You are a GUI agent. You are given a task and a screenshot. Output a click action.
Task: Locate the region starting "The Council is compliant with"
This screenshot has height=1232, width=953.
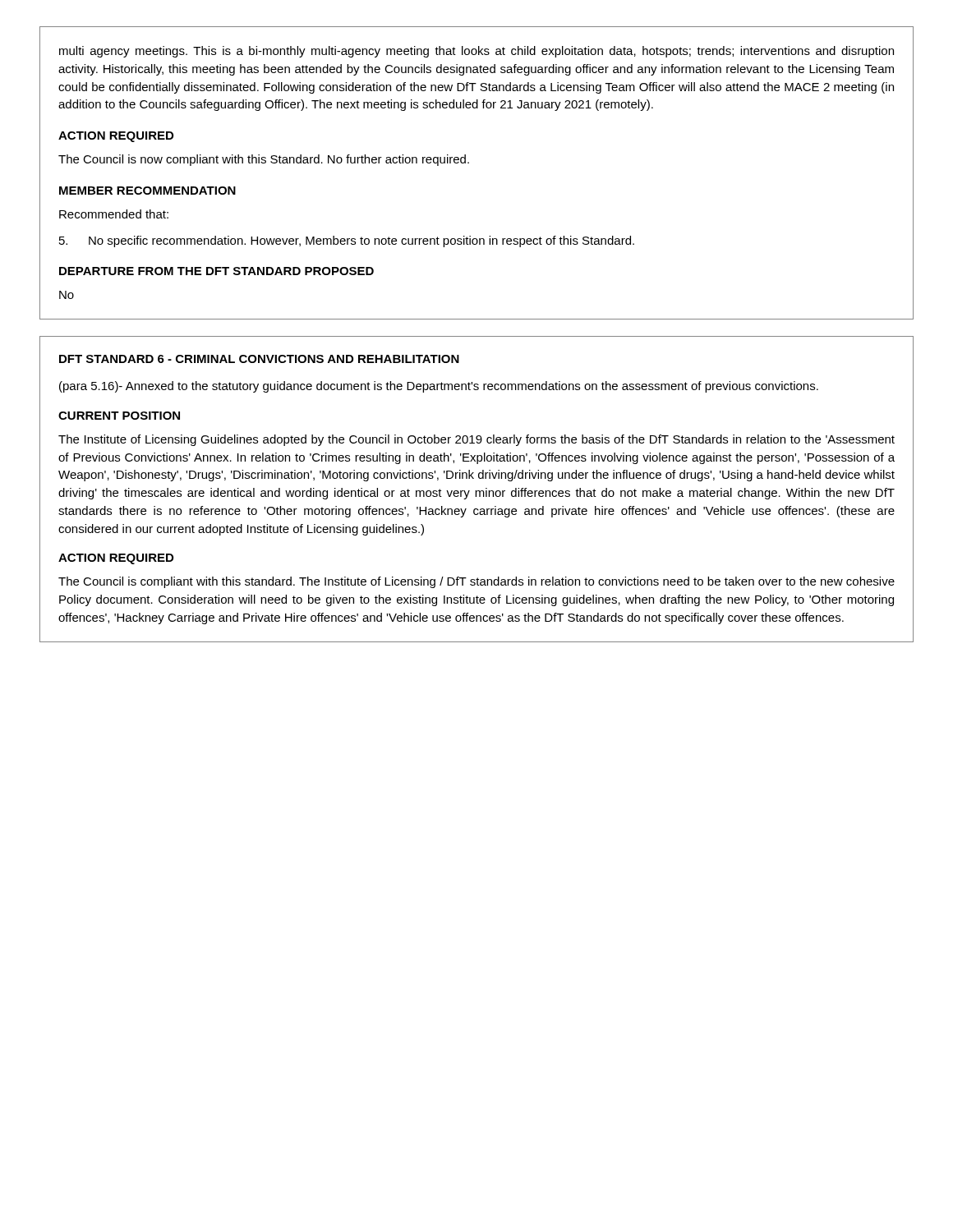(476, 599)
